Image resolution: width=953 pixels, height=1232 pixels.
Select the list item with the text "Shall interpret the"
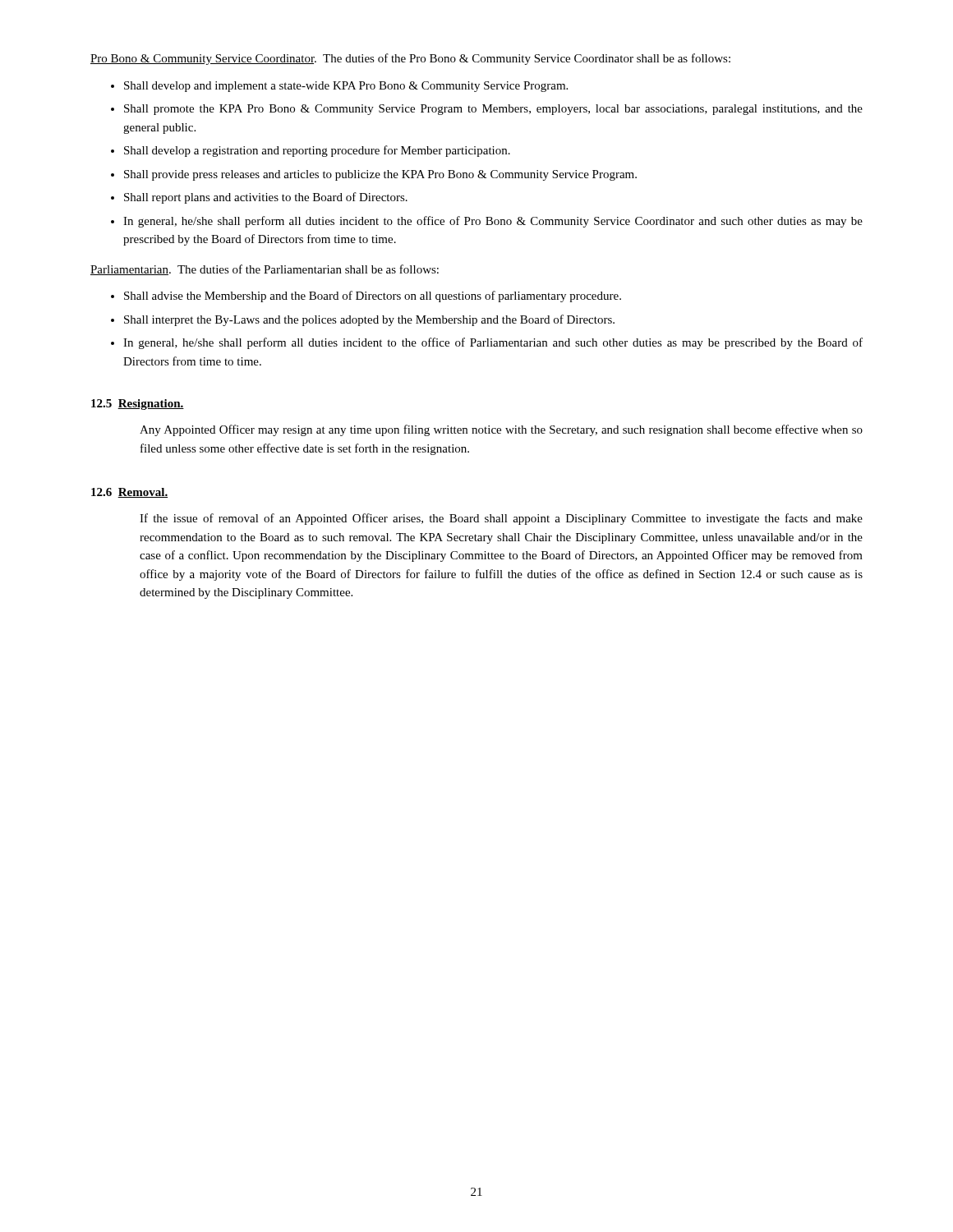click(369, 319)
